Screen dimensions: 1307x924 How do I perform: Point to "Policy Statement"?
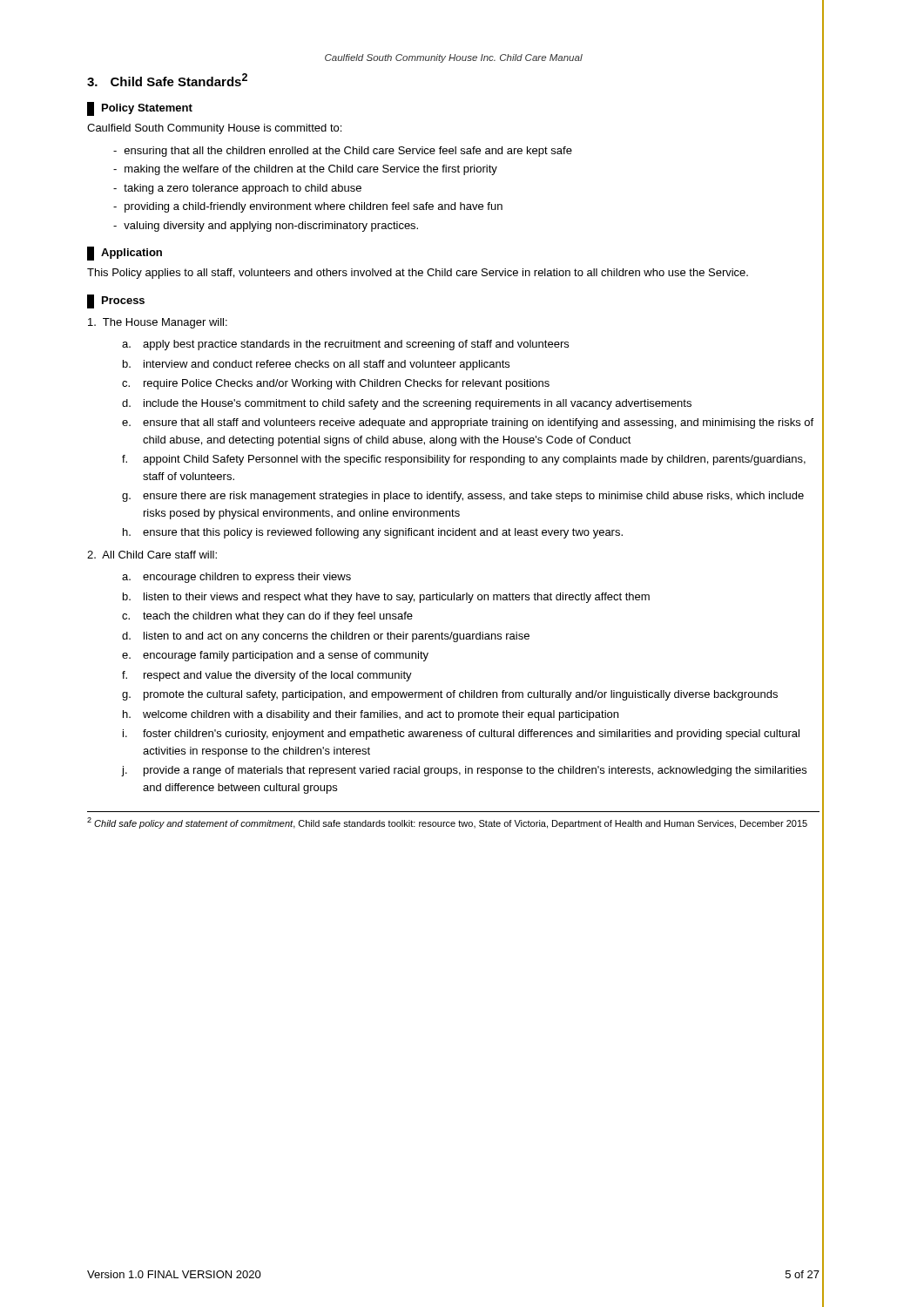(140, 108)
